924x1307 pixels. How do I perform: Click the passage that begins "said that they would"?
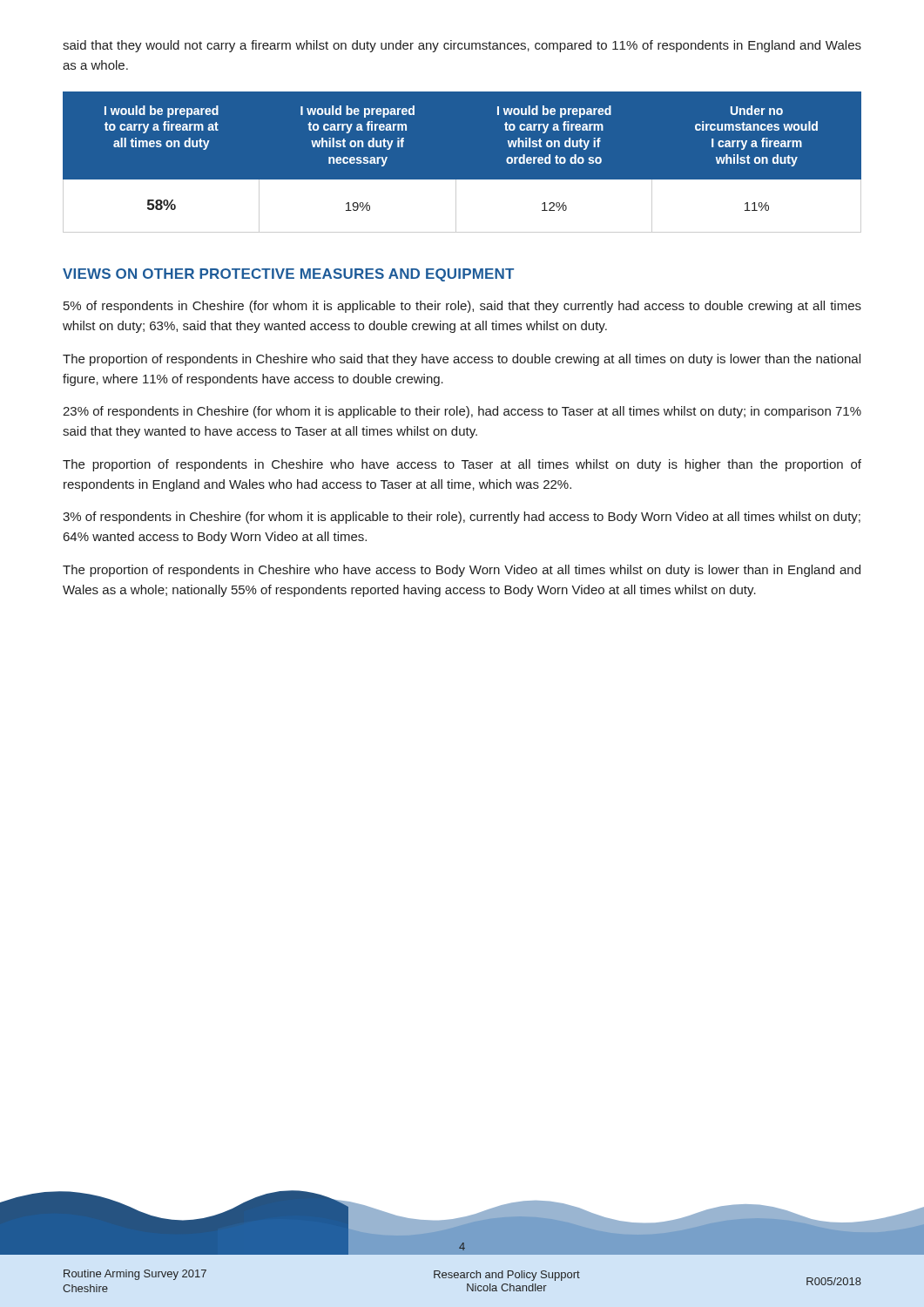pos(462,55)
